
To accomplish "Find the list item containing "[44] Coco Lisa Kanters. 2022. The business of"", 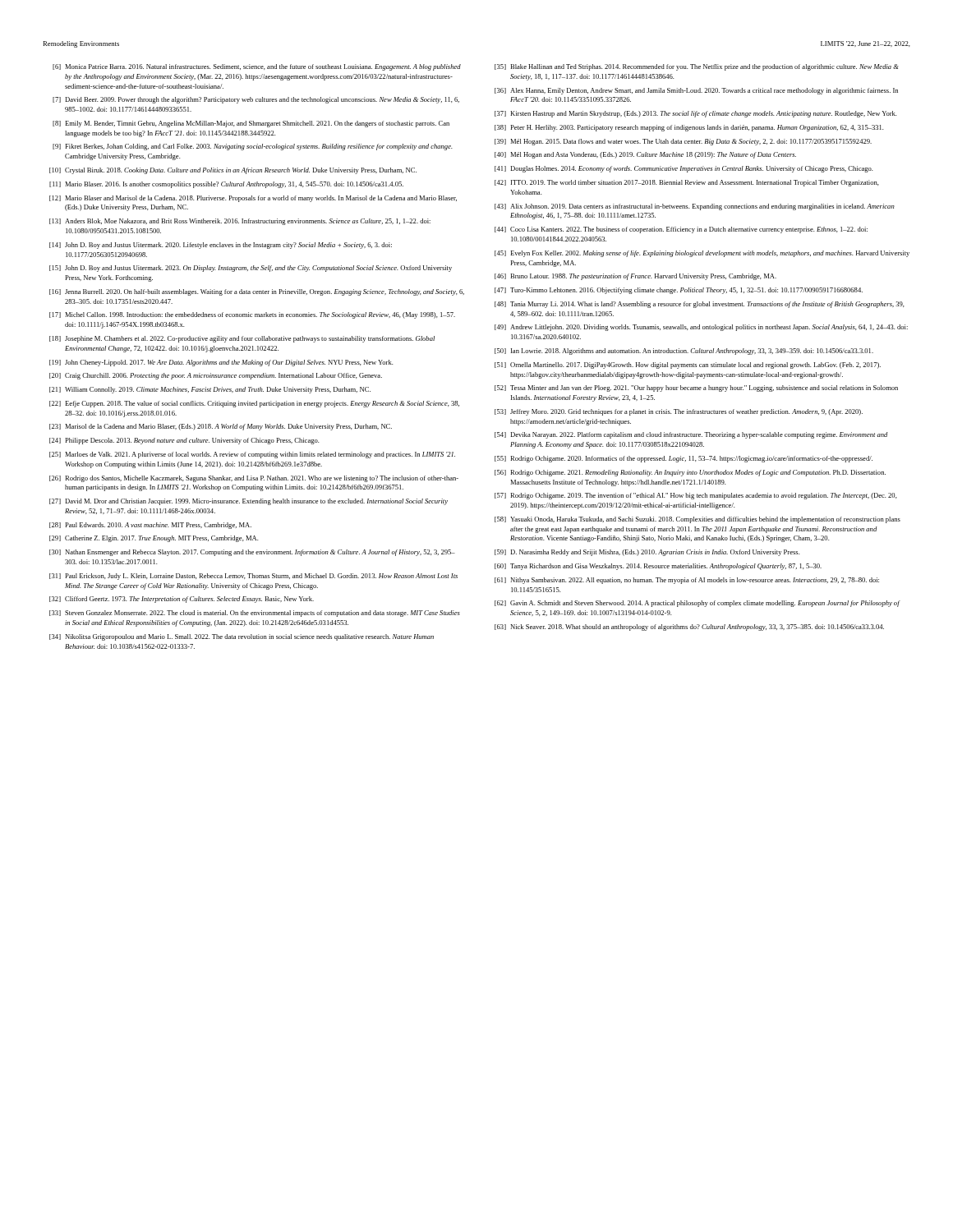I will coord(699,235).
